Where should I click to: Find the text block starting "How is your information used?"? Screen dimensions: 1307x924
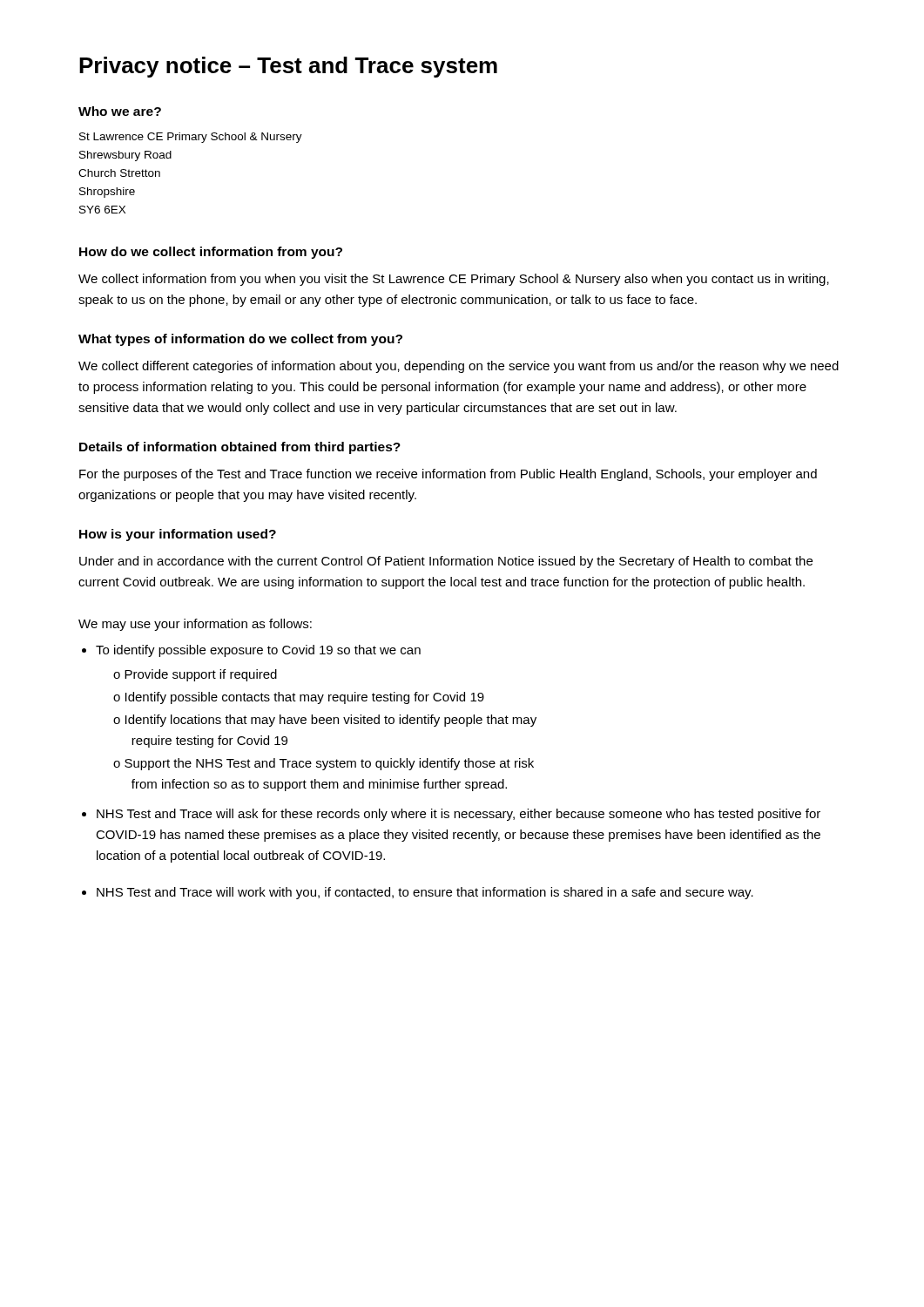click(178, 535)
